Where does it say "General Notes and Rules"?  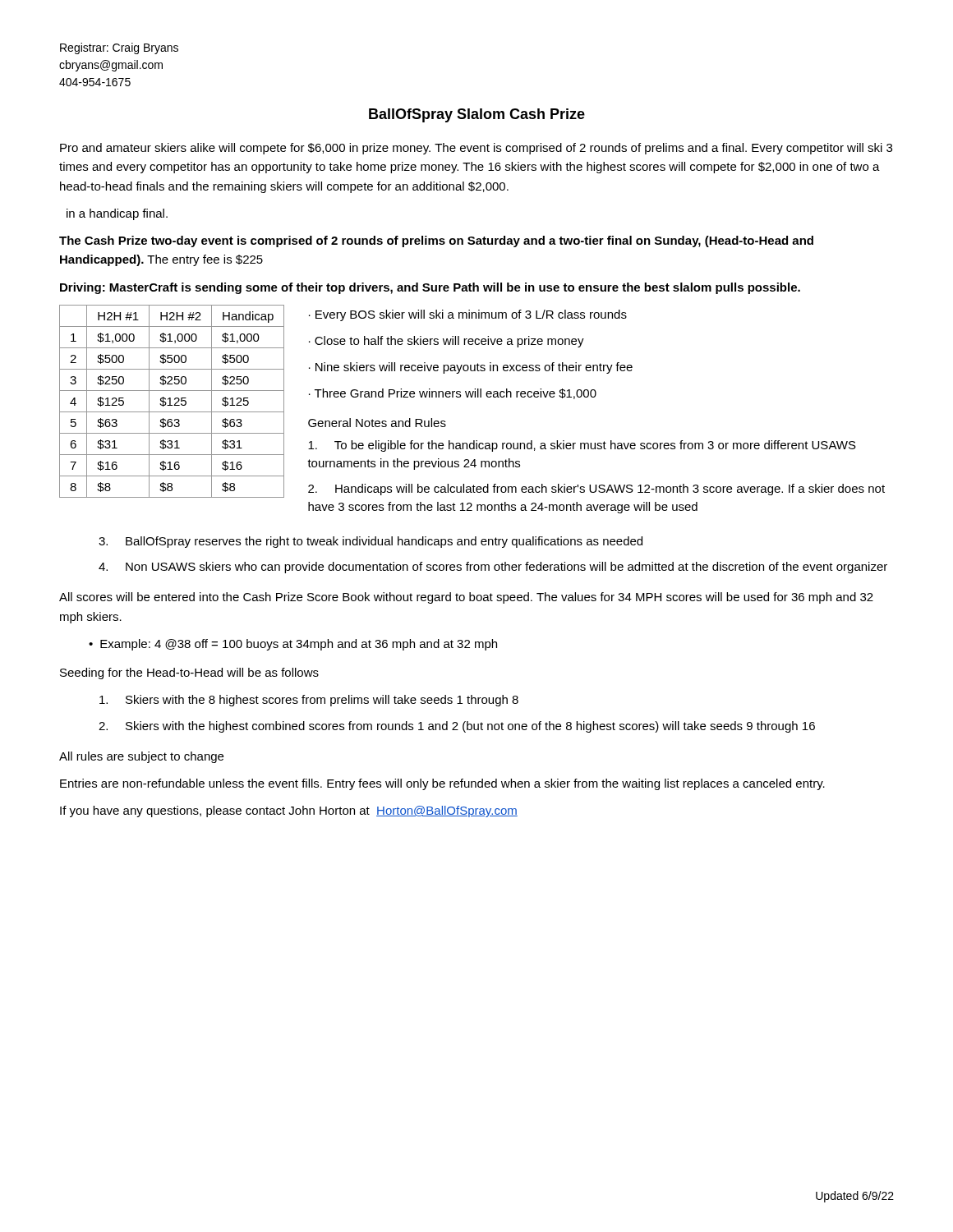pyautogui.click(x=377, y=422)
